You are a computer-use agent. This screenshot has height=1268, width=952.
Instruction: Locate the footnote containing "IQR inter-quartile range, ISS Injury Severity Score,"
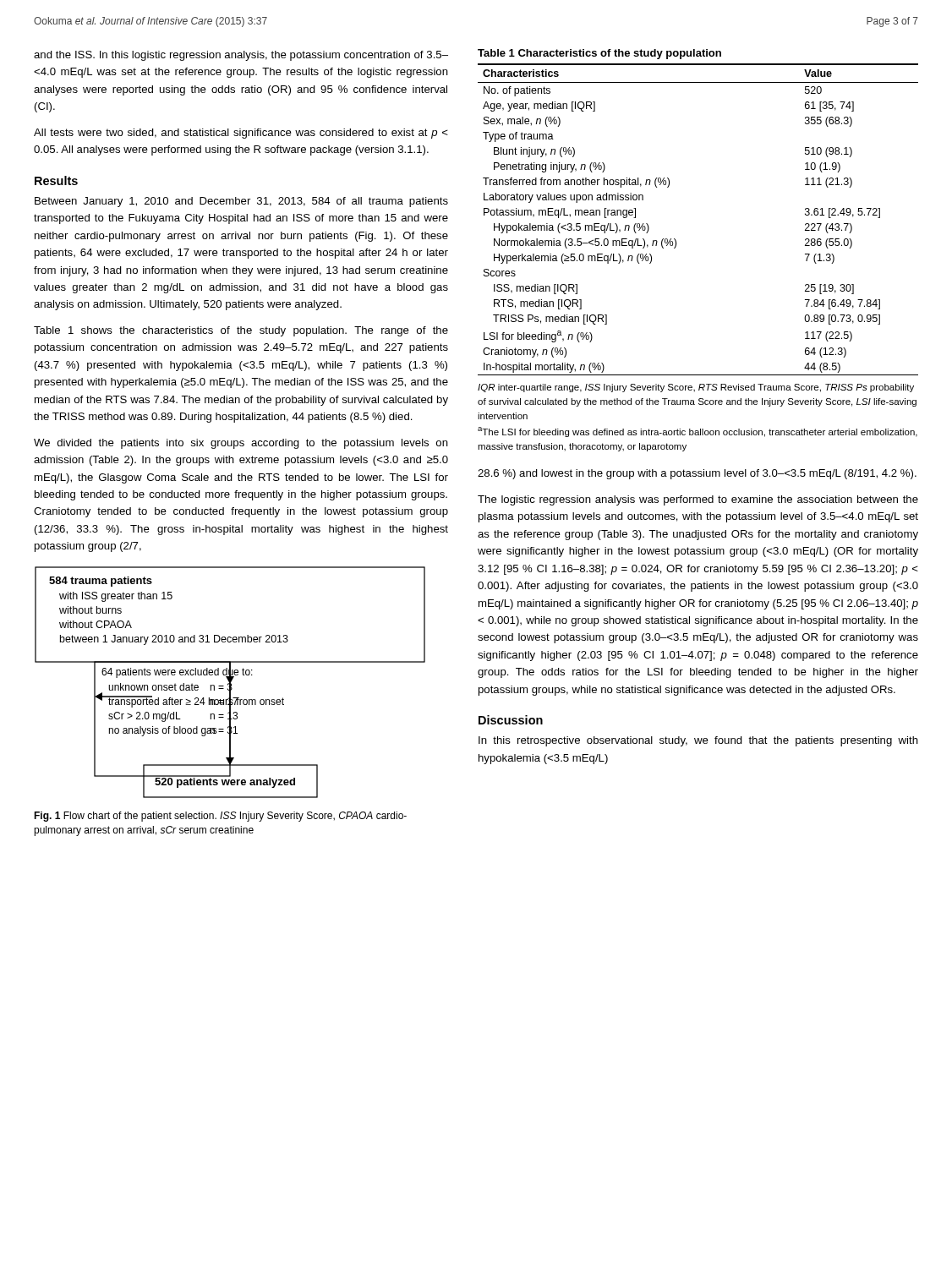[698, 417]
